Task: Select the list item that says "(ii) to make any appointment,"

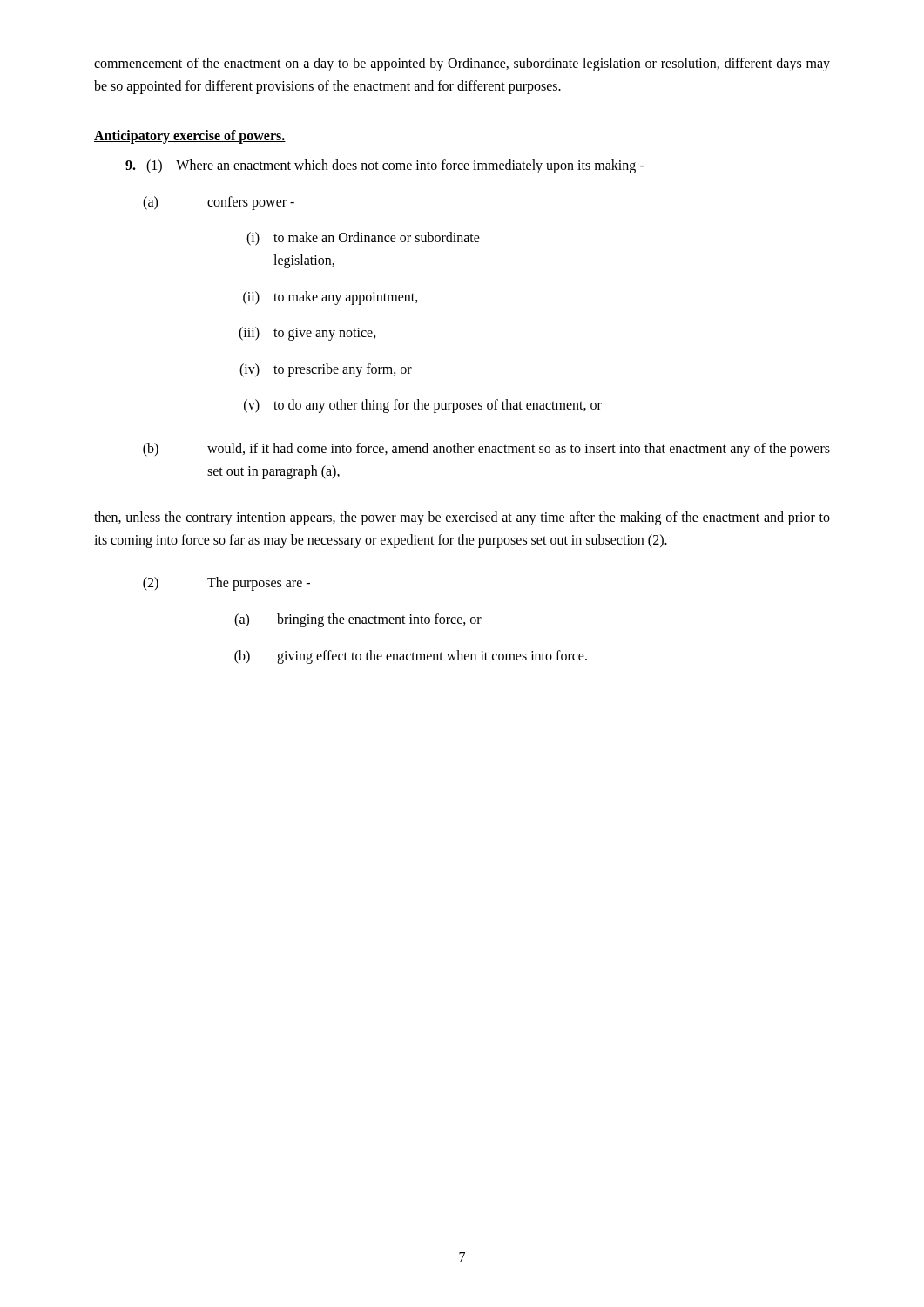Action: click(x=330, y=298)
